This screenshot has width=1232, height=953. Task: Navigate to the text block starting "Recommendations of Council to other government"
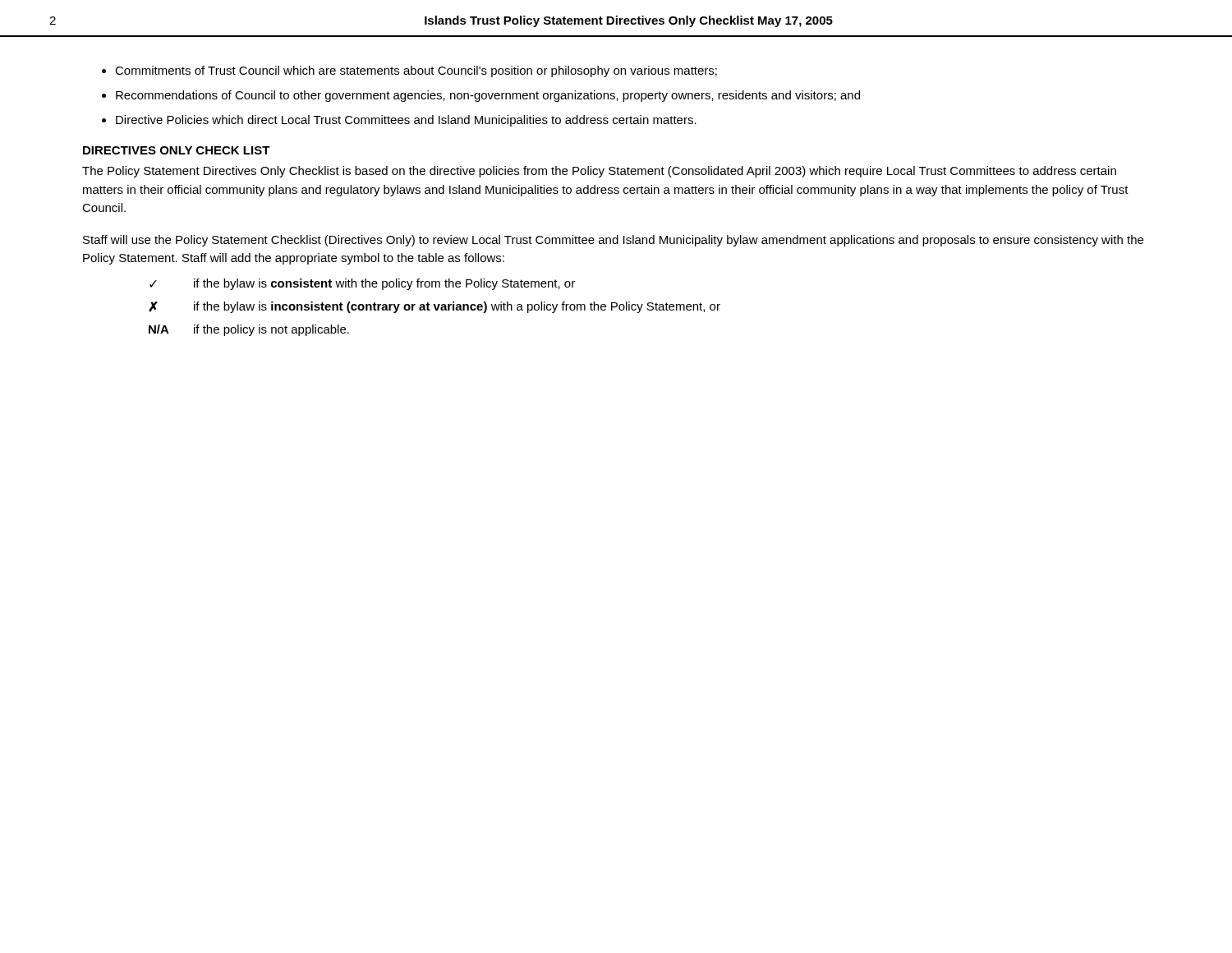[x=616, y=95]
